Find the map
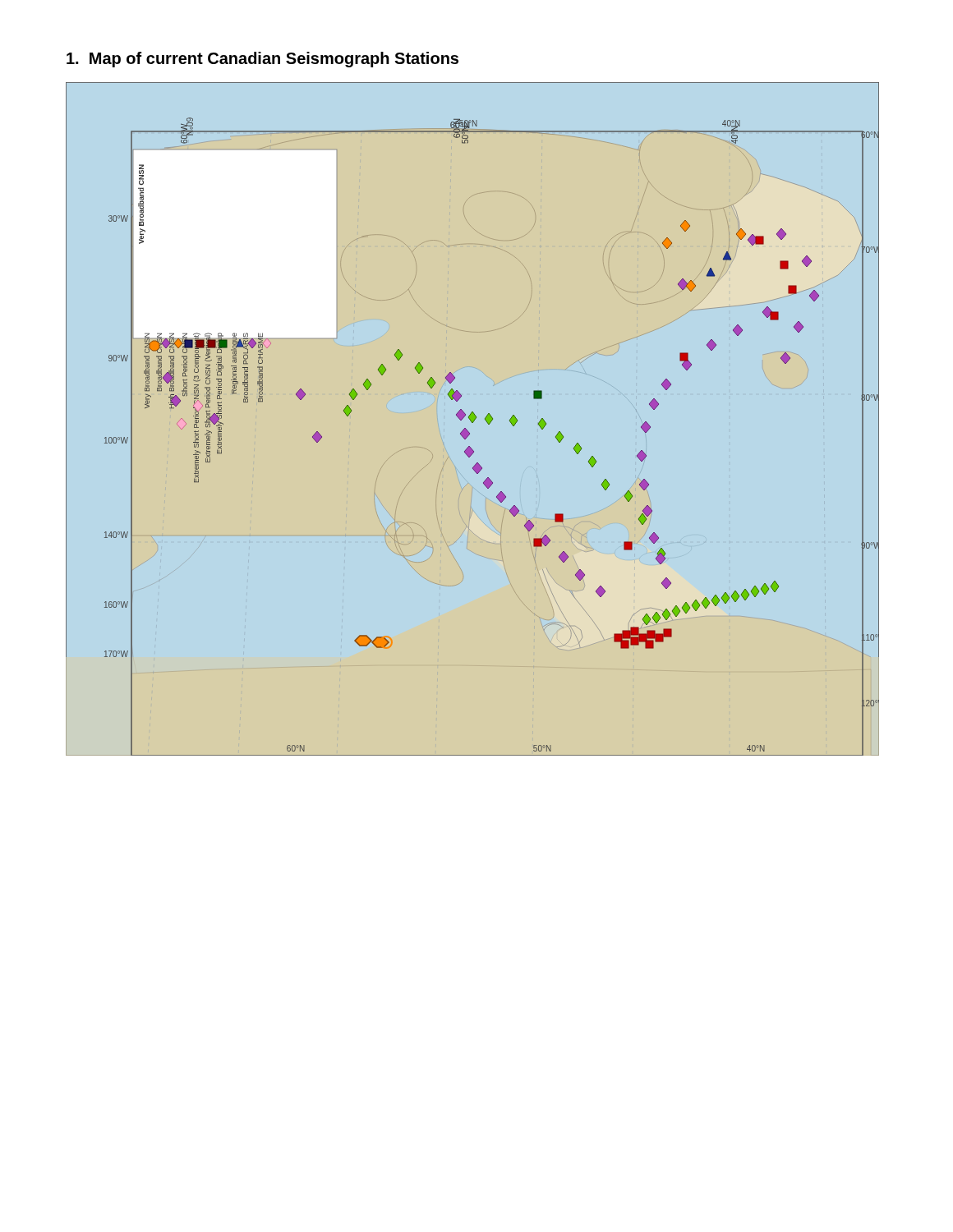Screen dimensions: 1232x953 (472, 419)
